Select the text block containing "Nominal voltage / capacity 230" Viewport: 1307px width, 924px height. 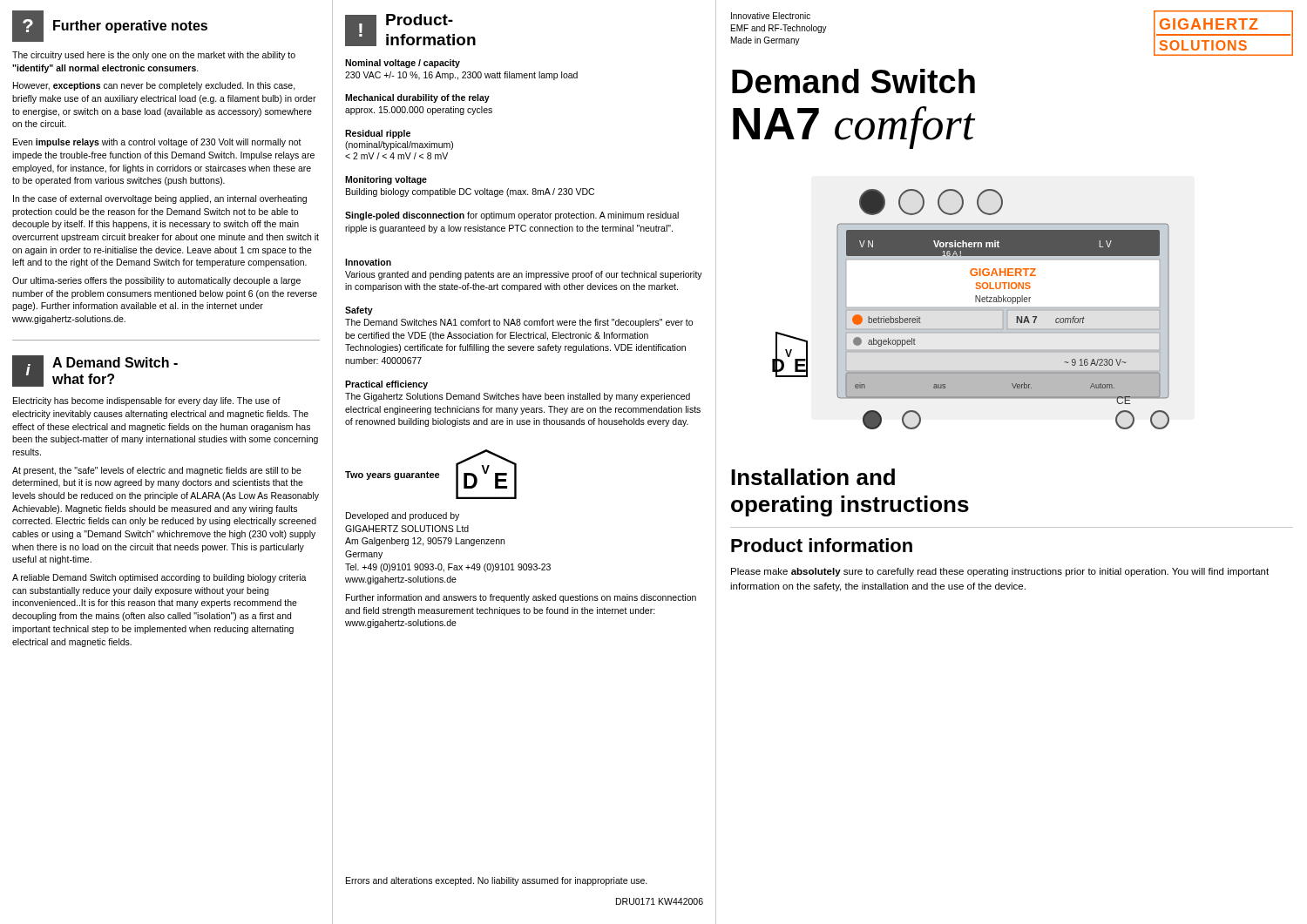524,69
